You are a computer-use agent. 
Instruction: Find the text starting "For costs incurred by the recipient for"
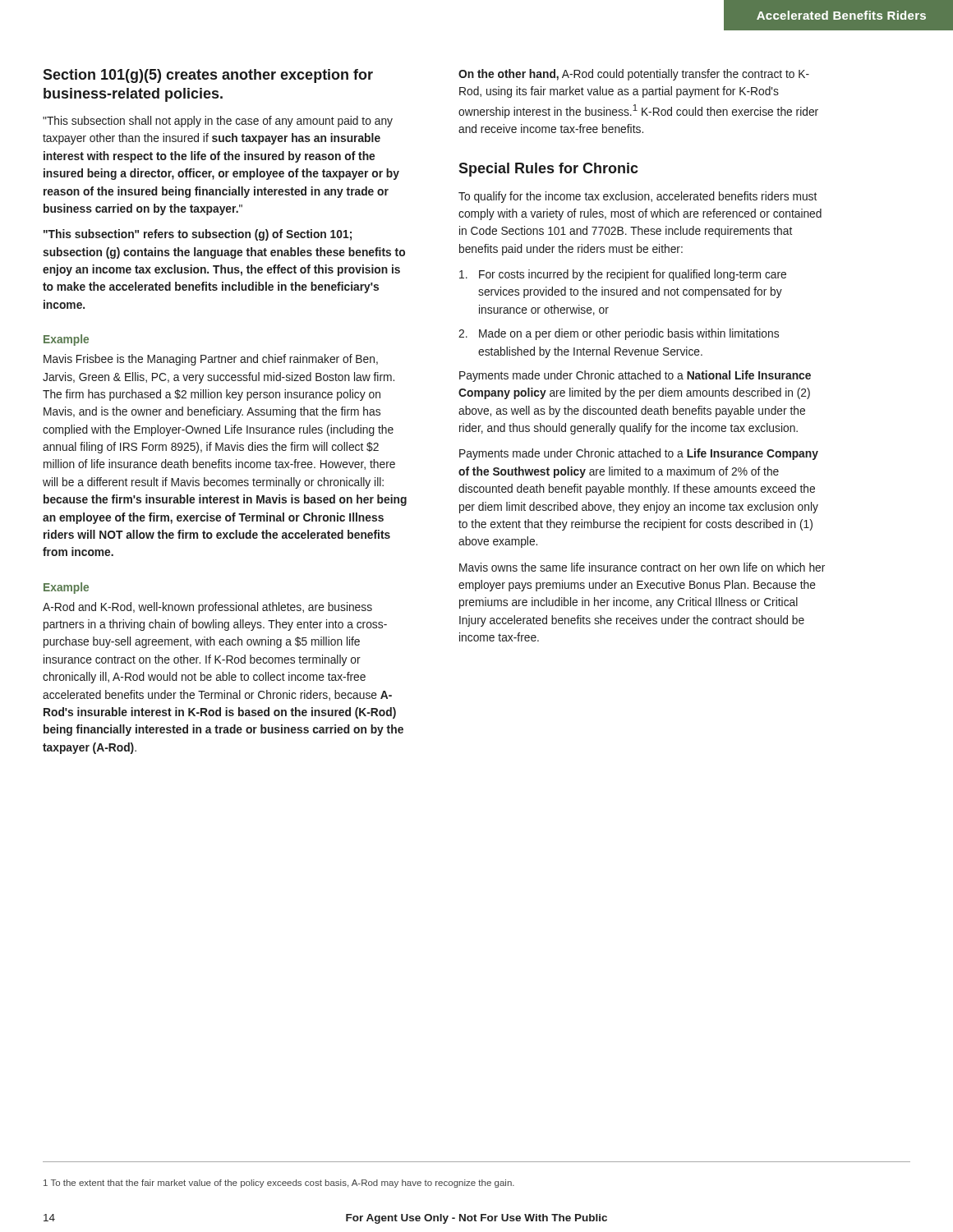(643, 293)
